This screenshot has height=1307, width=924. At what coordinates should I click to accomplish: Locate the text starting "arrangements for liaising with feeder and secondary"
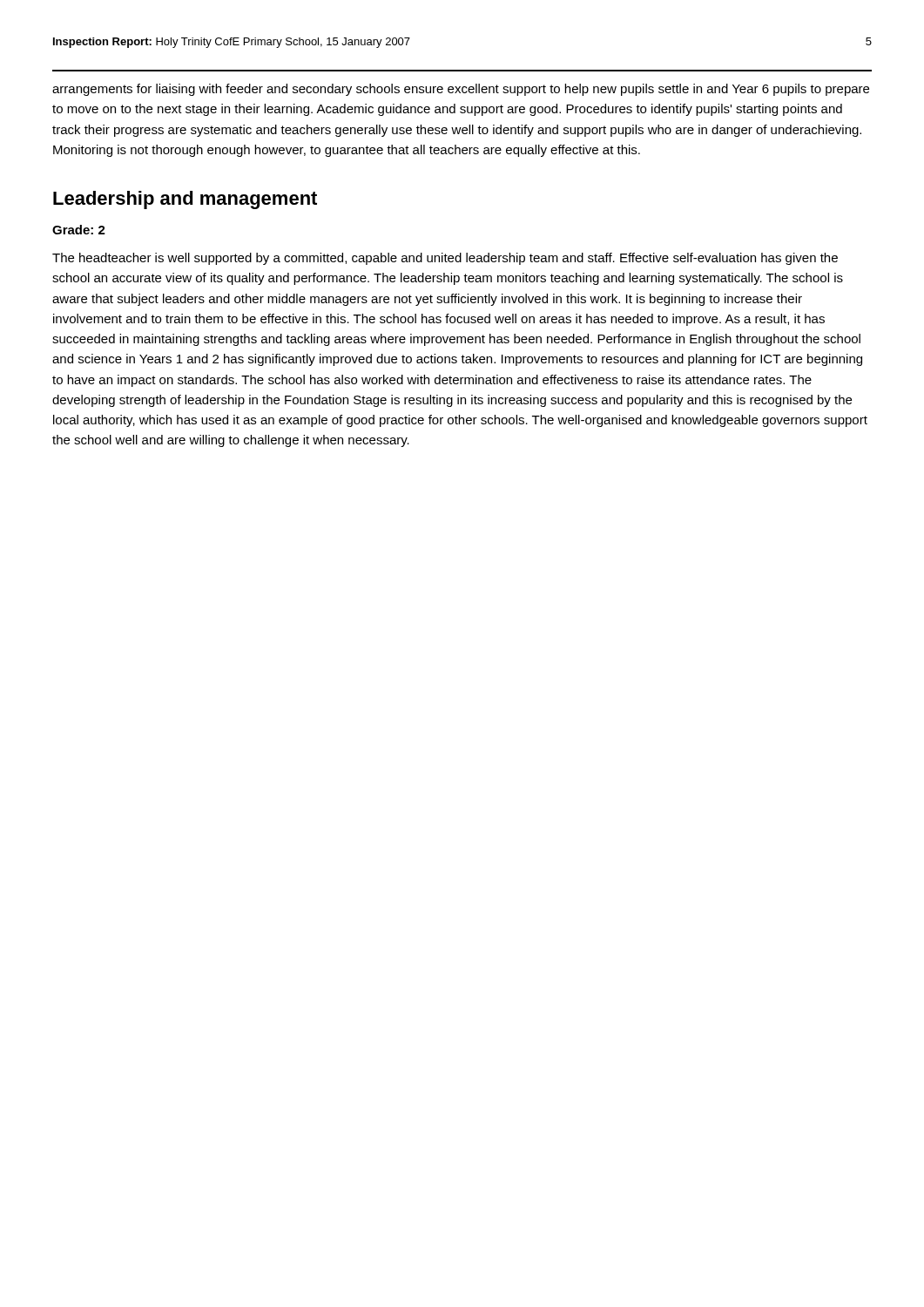coord(461,119)
